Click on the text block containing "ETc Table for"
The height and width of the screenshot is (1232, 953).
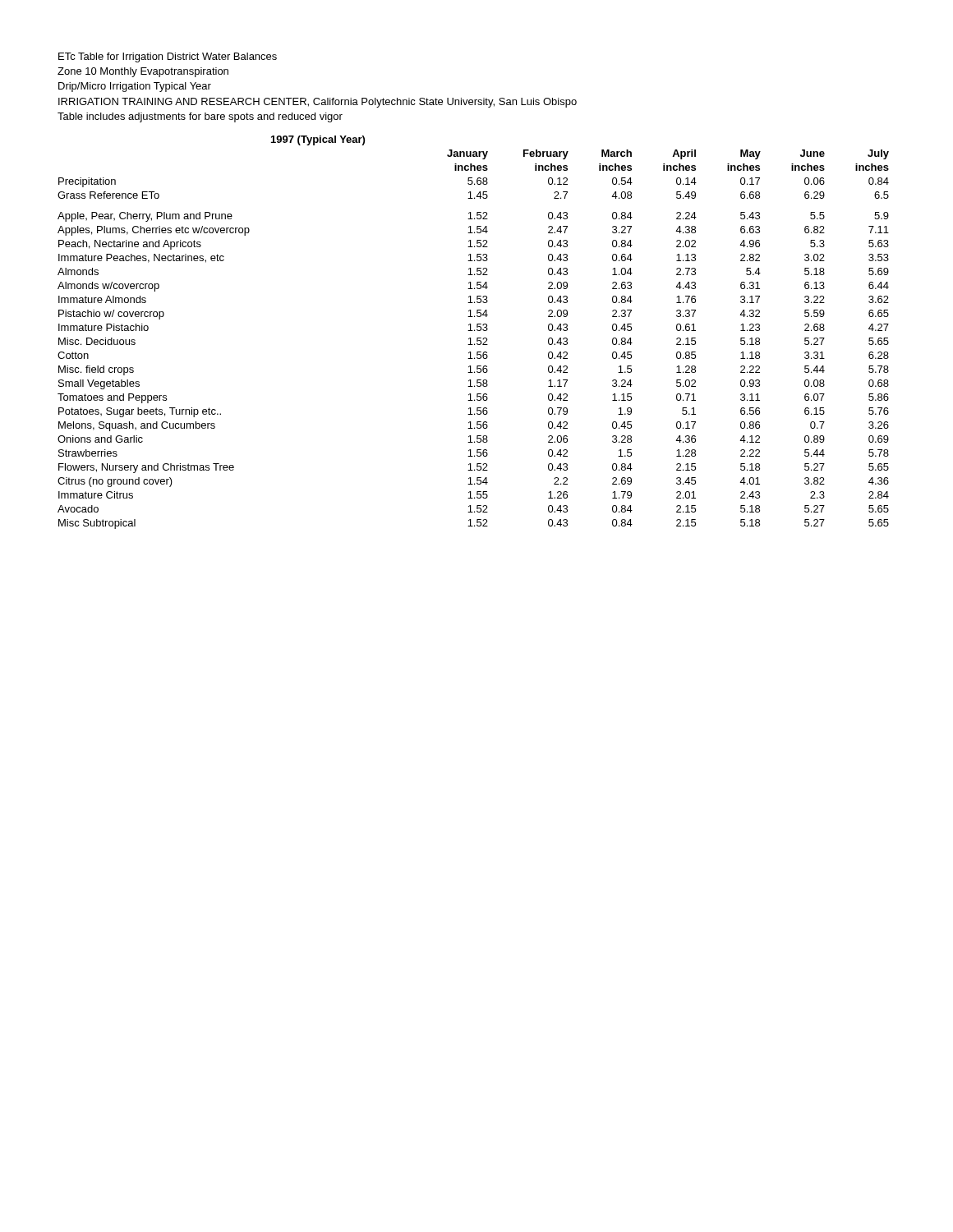pyautogui.click(x=168, y=57)
